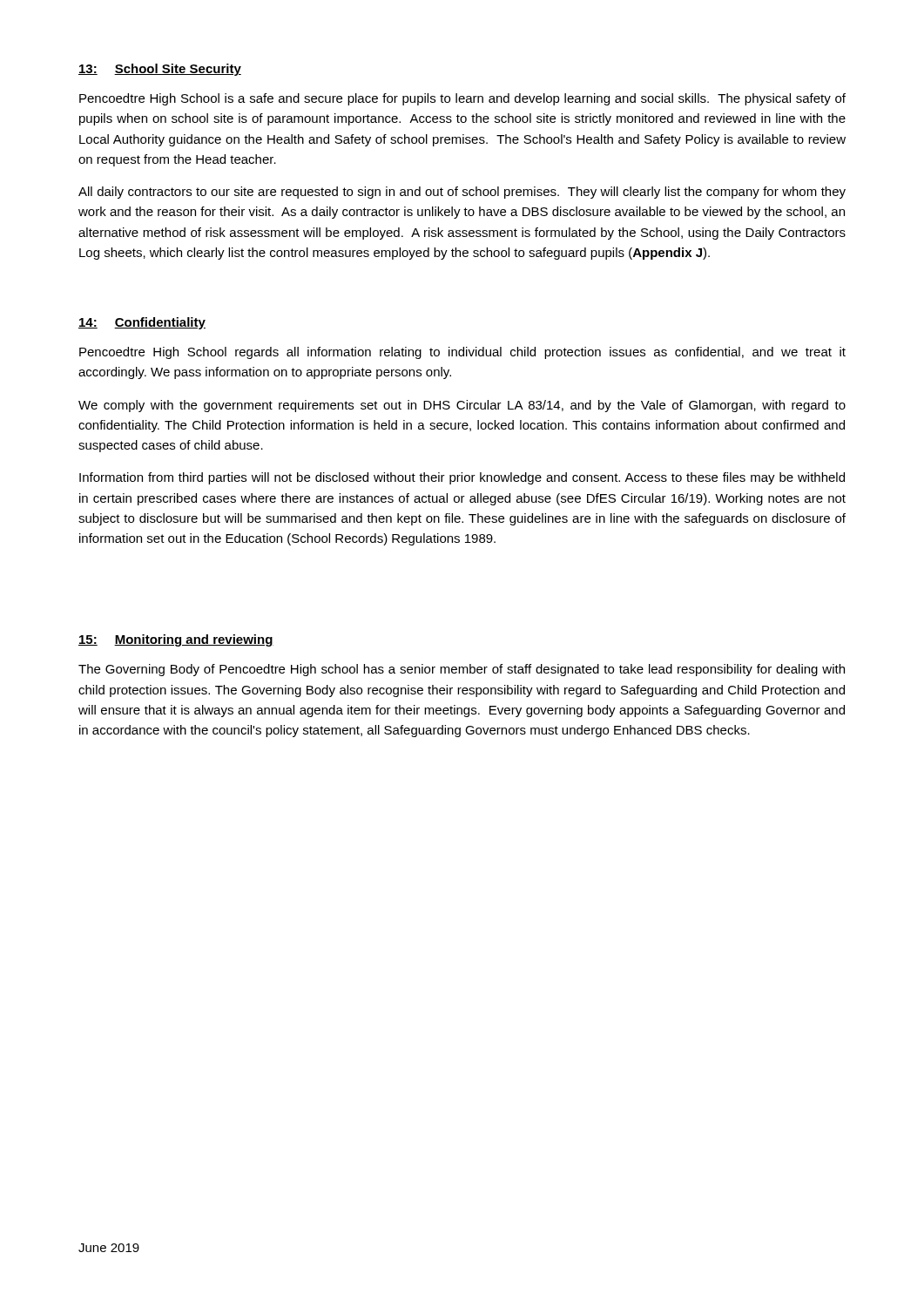Screen dimensions: 1307x924
Task: Find the element starting "13: School Site Security"
Action: pyautogui.click(x=160, y=68)
